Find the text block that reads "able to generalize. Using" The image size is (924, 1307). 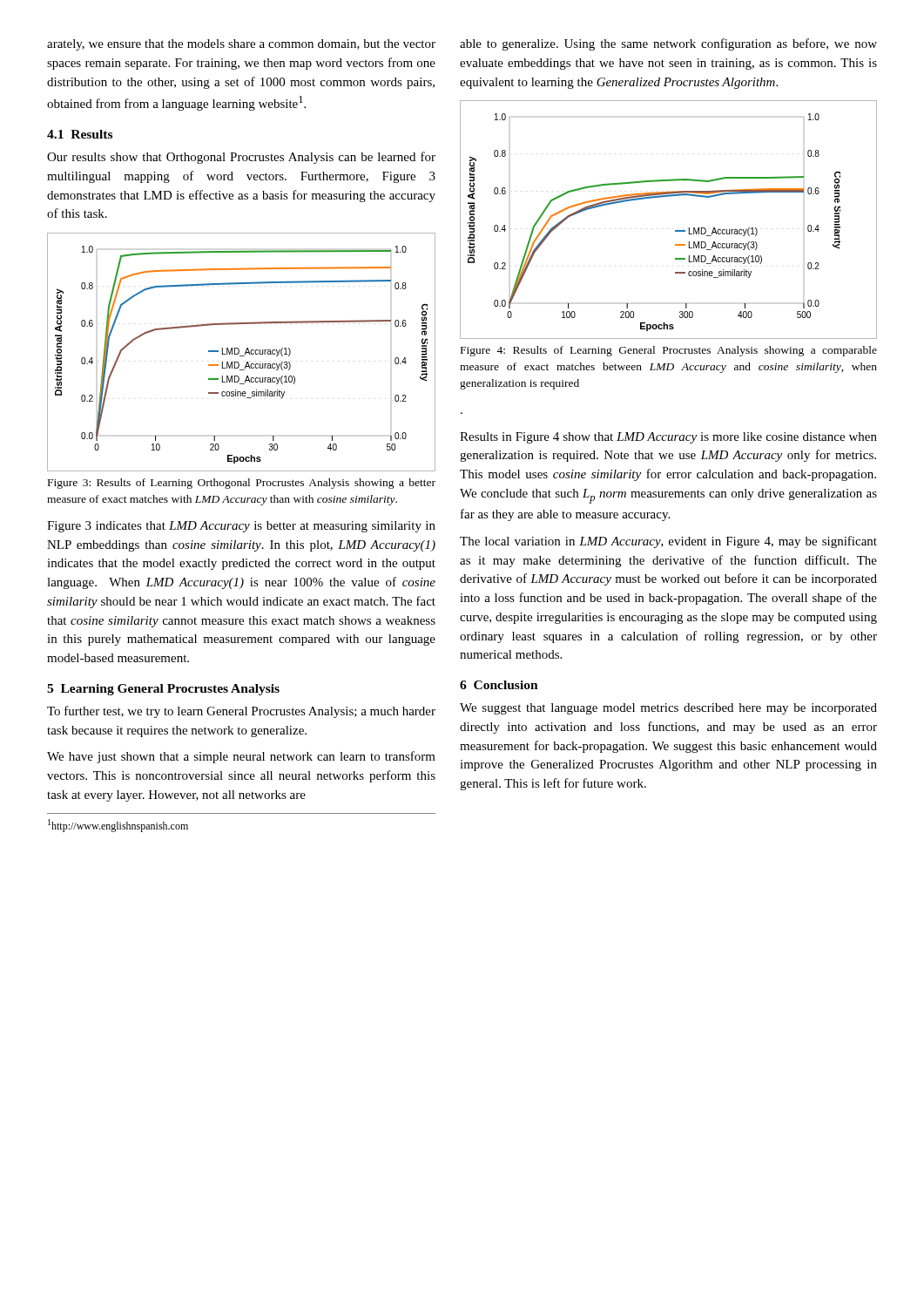[x=668, y=63]
